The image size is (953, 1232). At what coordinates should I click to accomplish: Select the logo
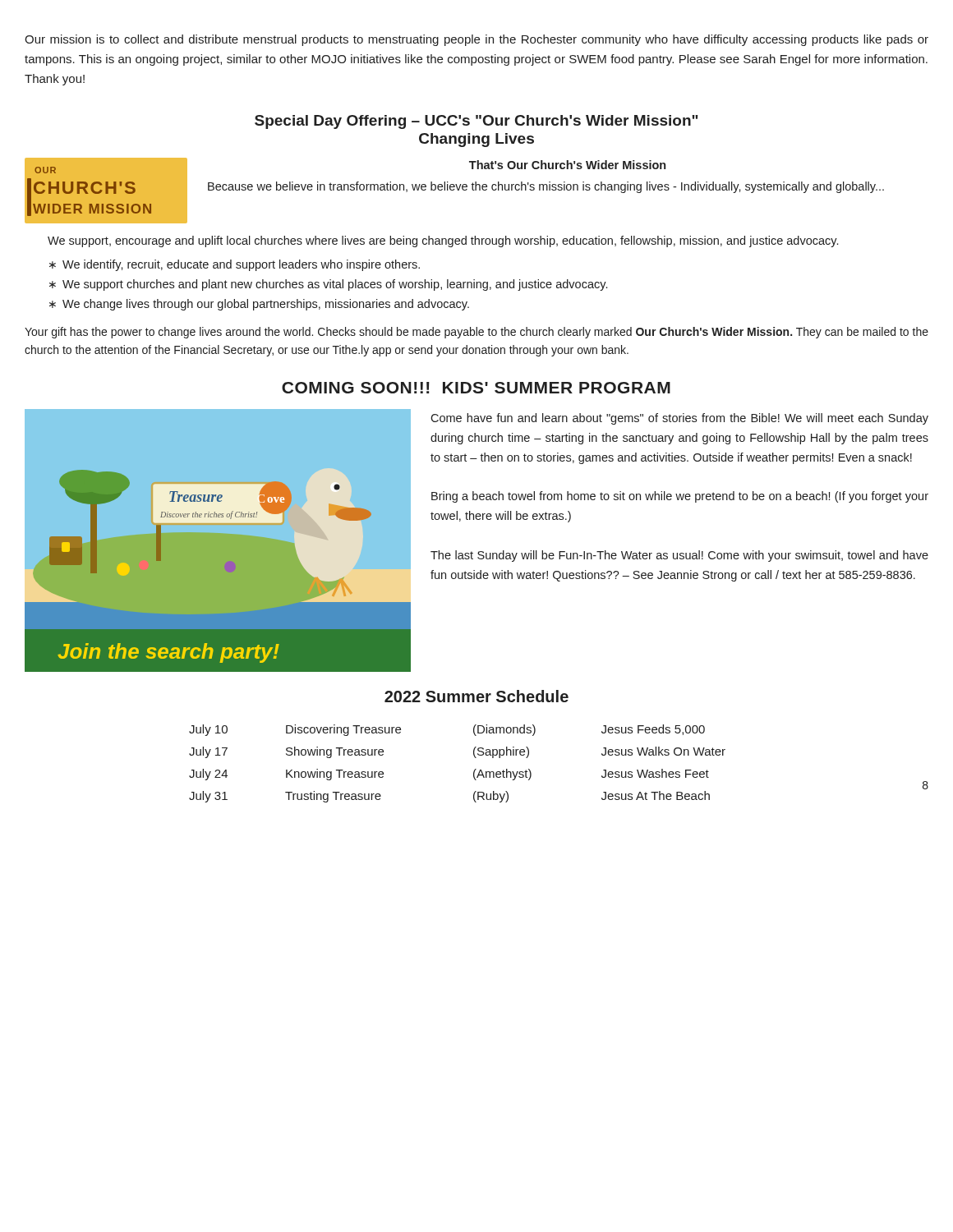click(x=107, y=191)
